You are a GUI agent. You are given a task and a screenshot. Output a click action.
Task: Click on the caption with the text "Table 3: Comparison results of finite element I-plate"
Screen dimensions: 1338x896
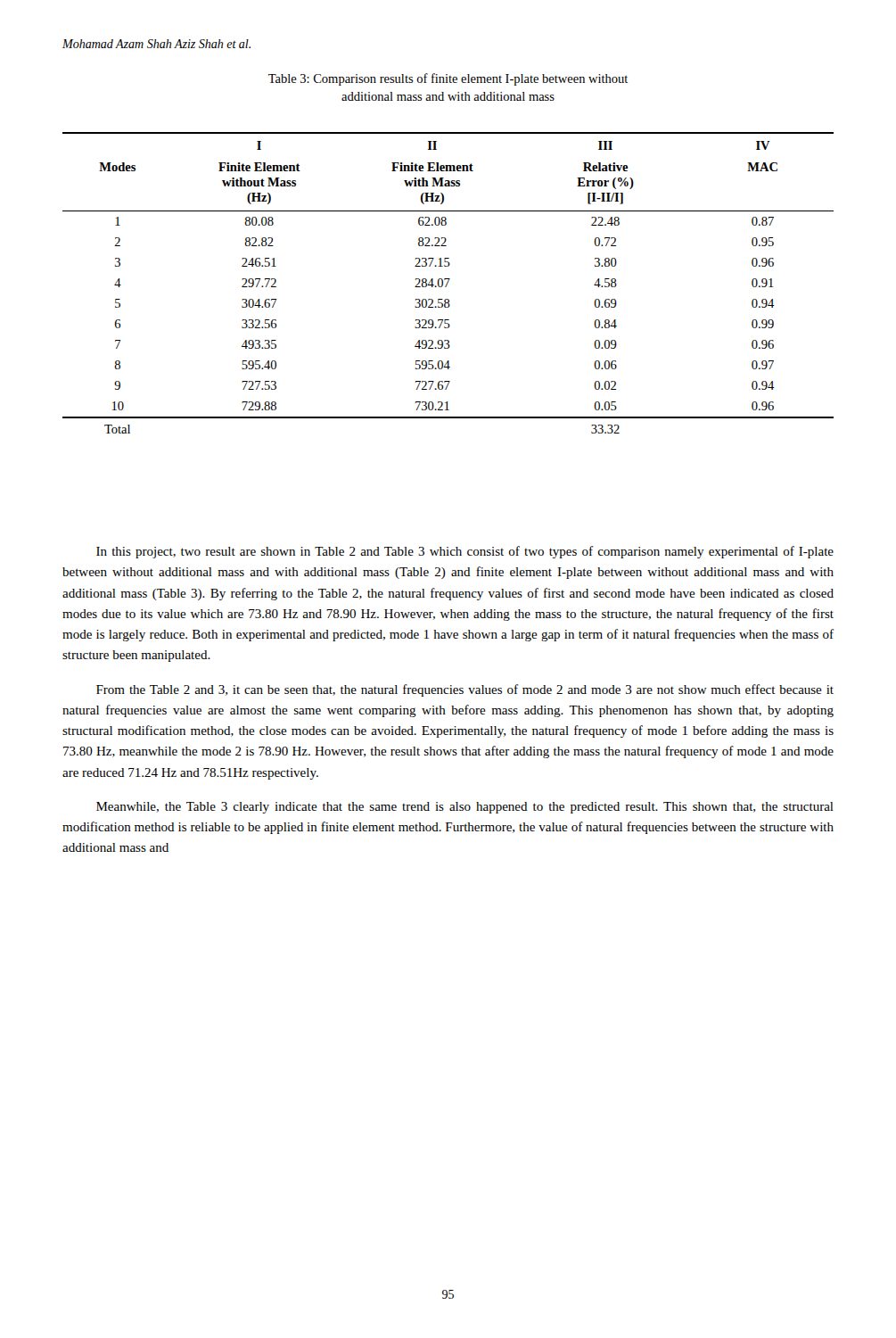tap(448, 88)
